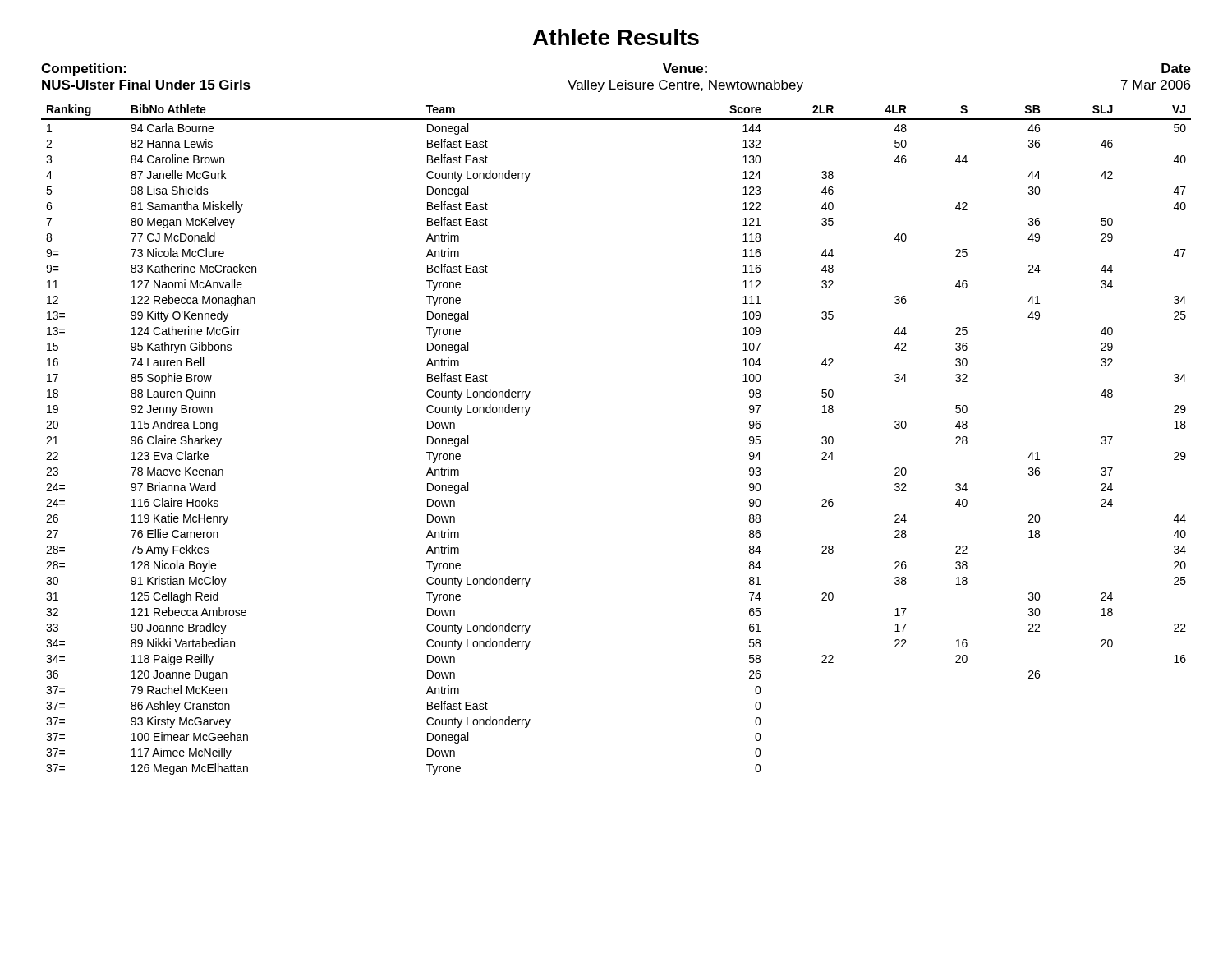1232x953 pixels.
Task: Find "Competition: NUS-Ulster Final Under 15 Girls" on this page
Action: [x=146, y=77]
